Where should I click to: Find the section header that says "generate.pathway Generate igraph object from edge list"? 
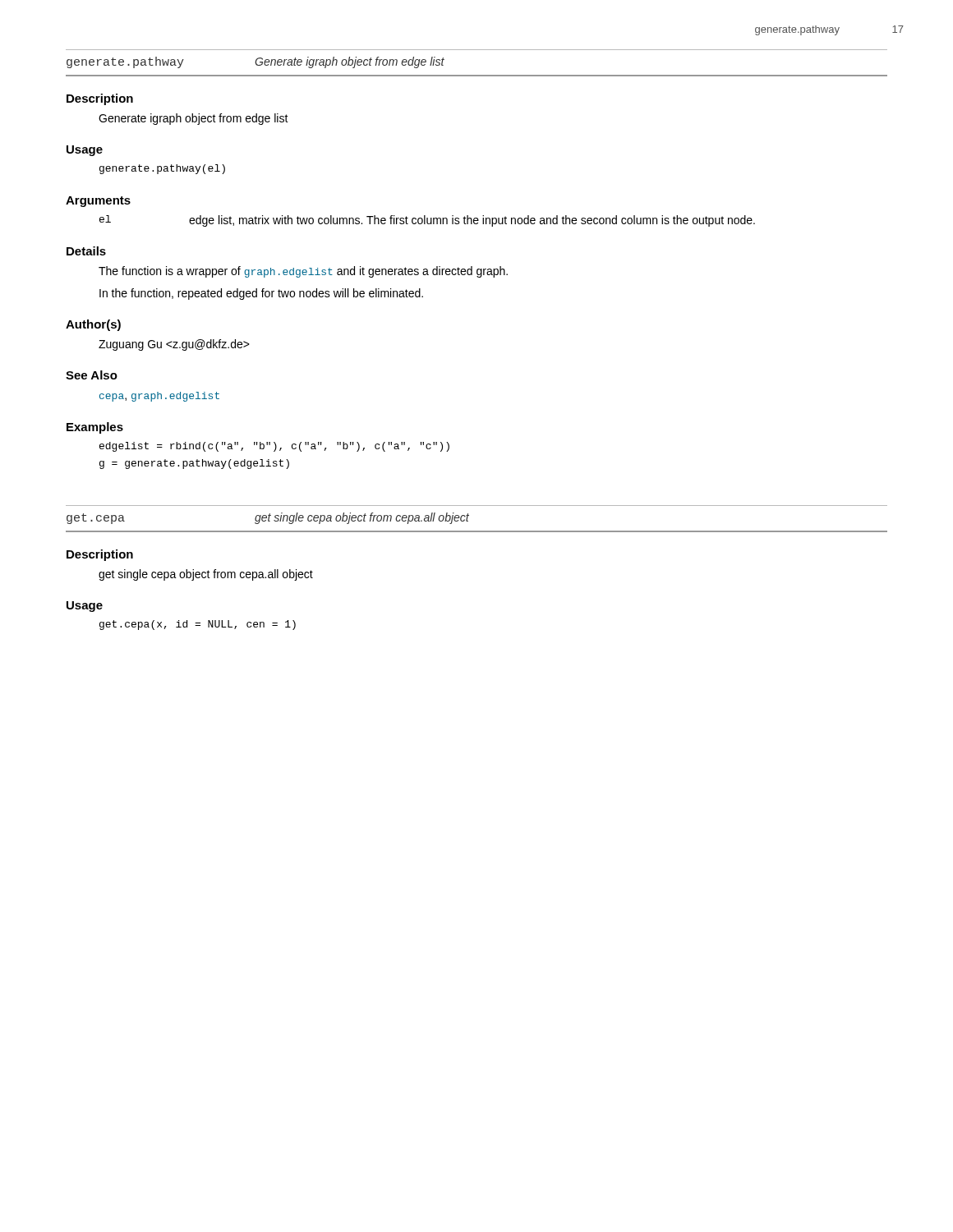point(255,62)
